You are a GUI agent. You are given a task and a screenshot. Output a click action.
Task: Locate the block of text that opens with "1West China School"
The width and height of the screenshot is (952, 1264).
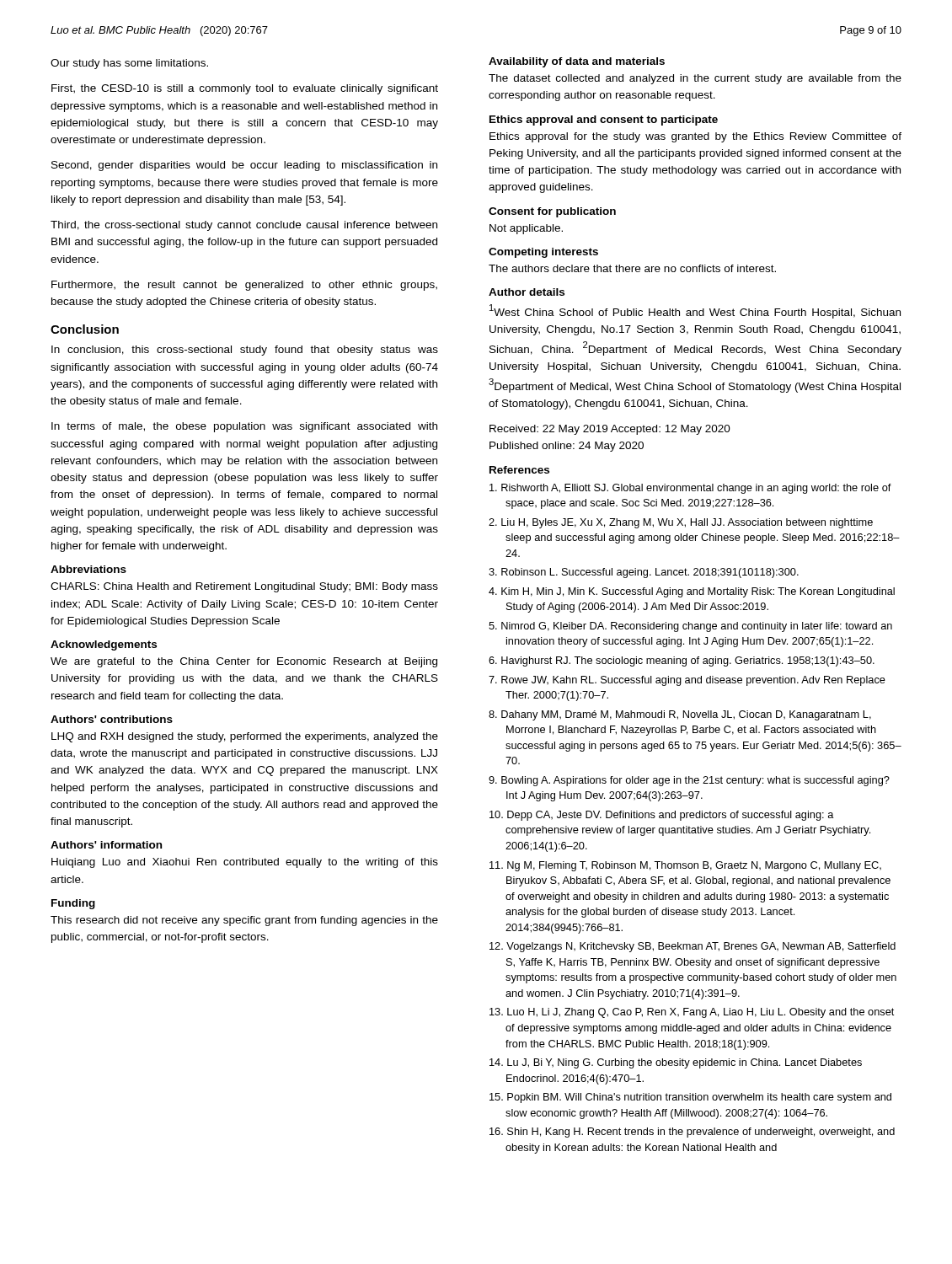point(695,356)
